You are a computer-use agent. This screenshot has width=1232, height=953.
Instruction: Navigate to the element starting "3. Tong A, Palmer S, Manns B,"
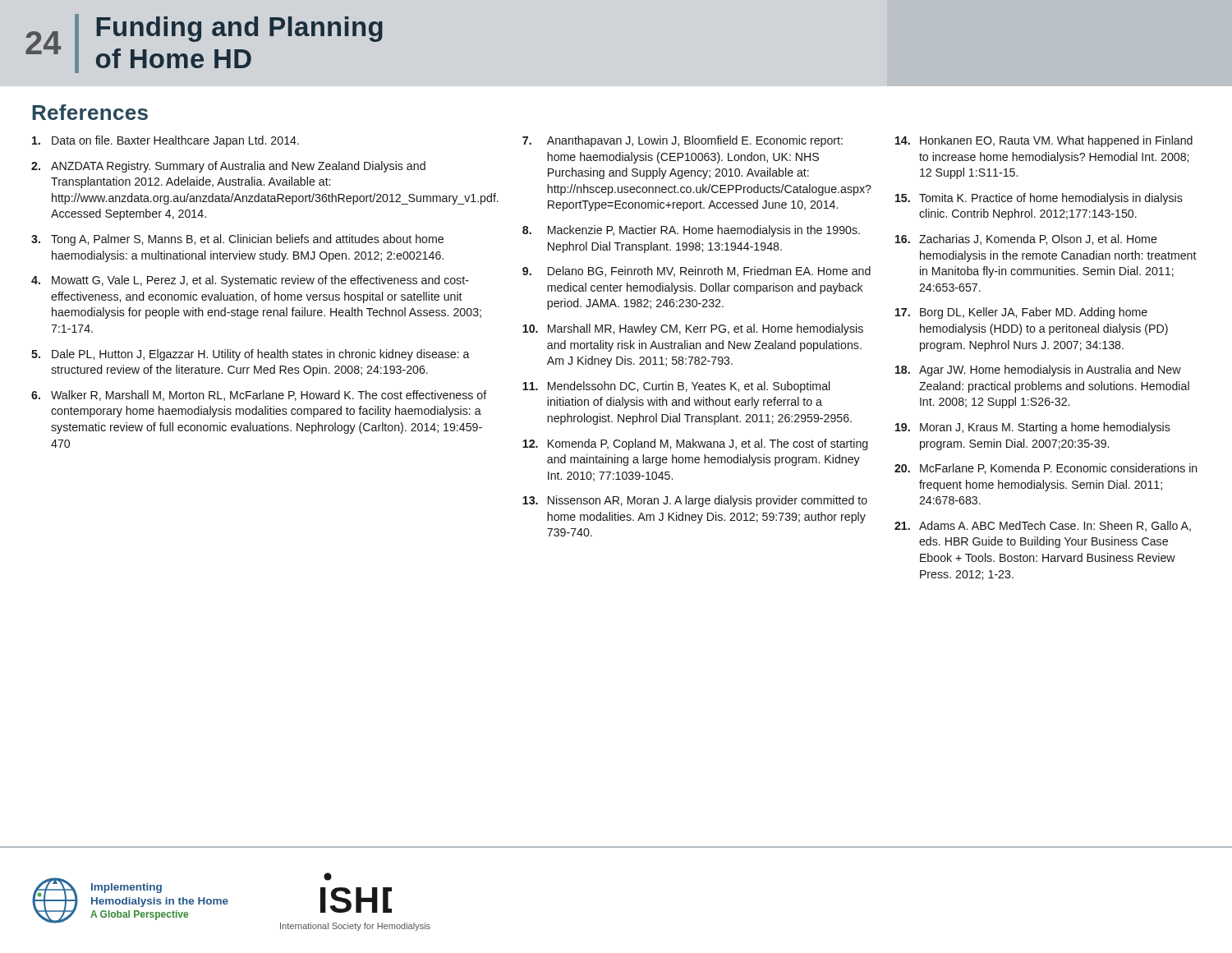coord(265,248)
